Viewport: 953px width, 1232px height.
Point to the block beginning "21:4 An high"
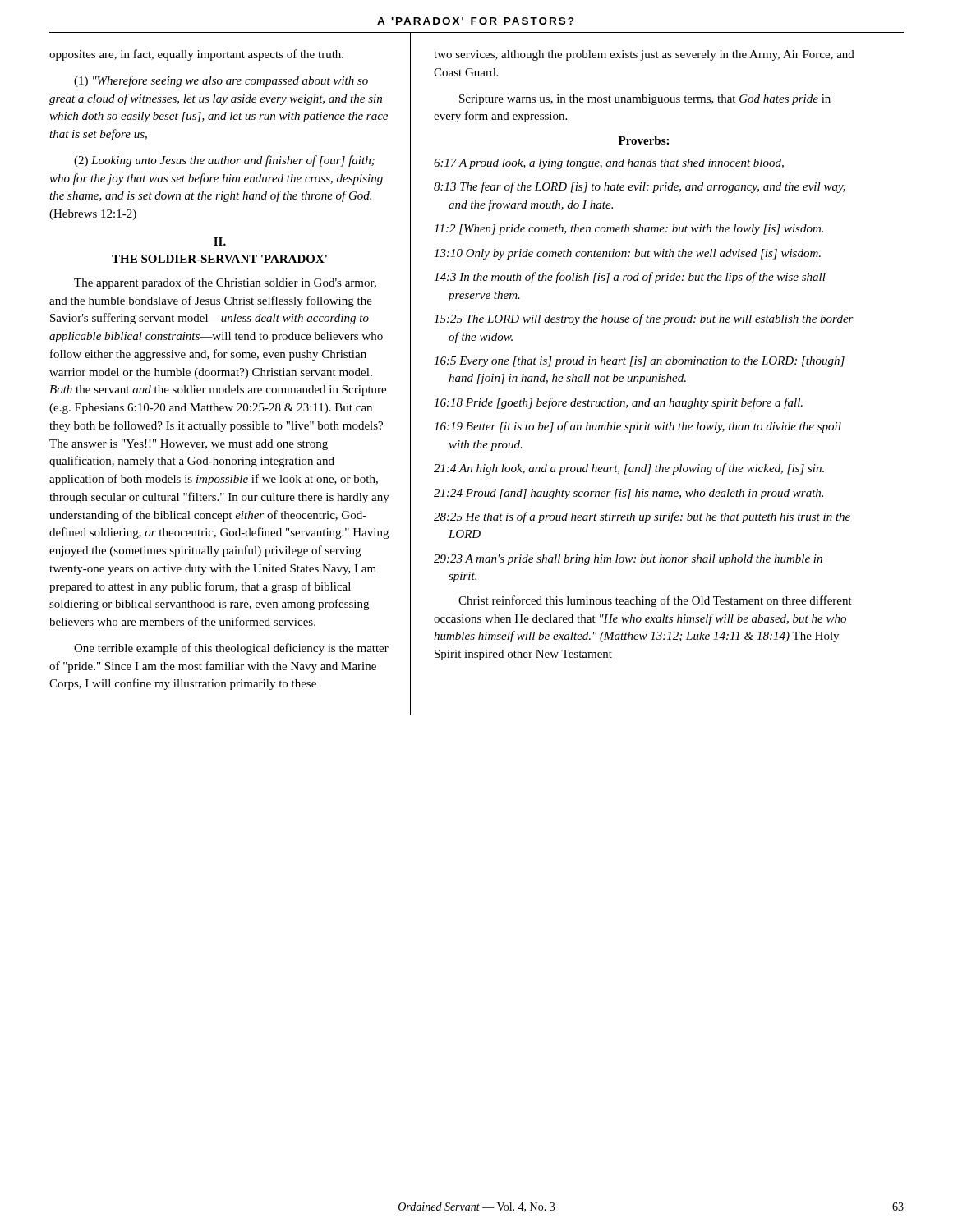[x=629, y=468]
